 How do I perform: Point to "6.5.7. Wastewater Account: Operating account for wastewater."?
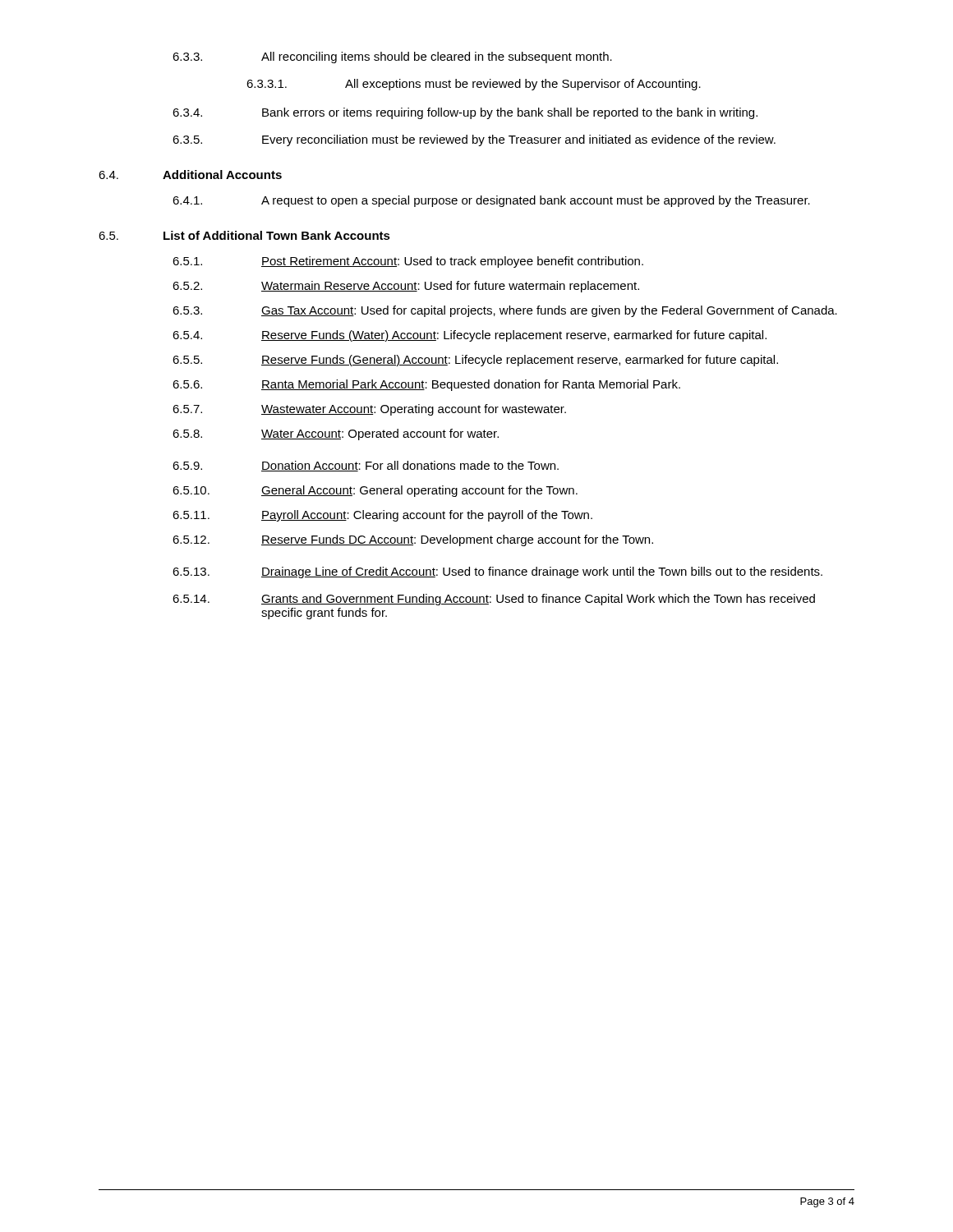point(513,409)
